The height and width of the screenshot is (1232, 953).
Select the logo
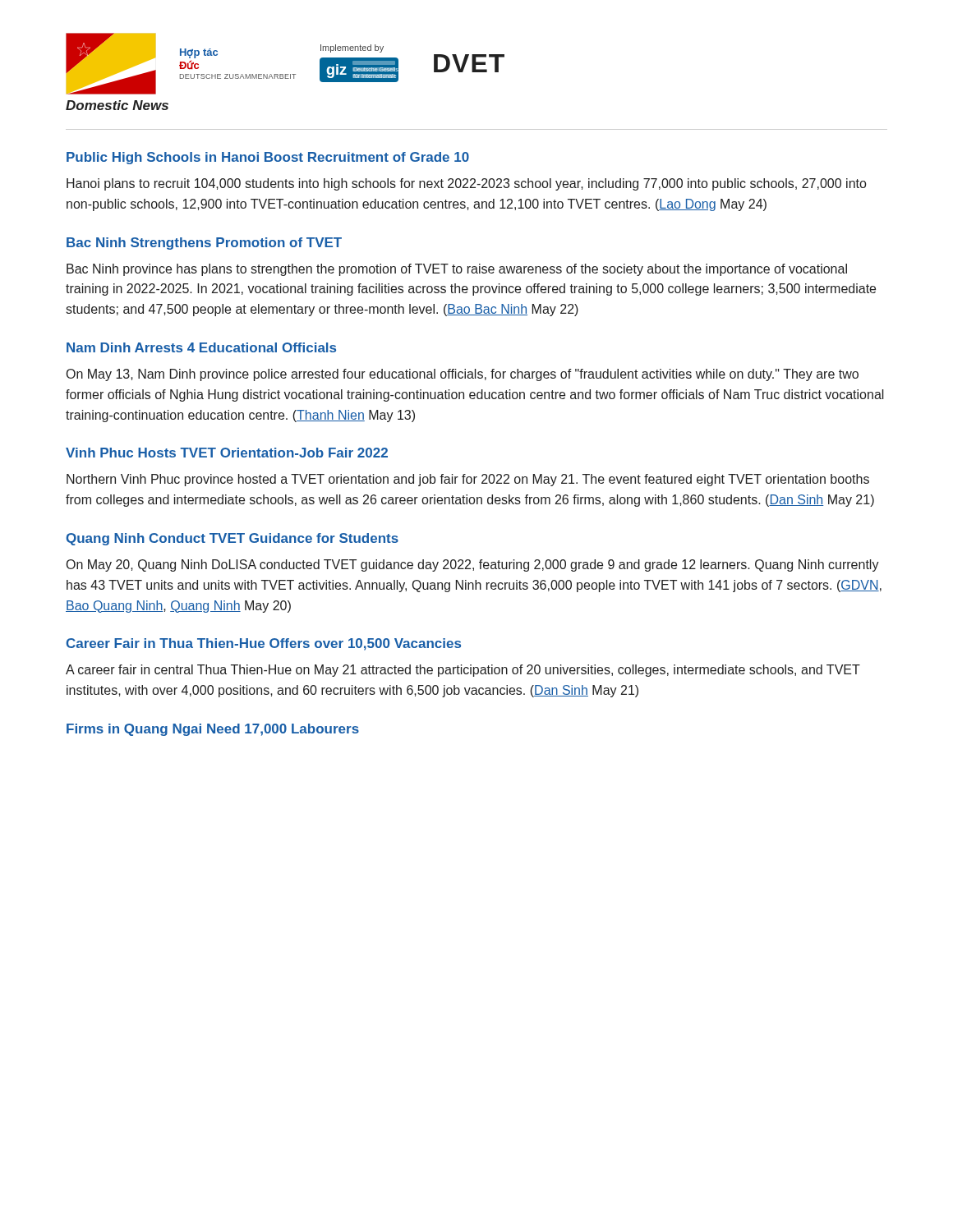(x=476, y=64)
